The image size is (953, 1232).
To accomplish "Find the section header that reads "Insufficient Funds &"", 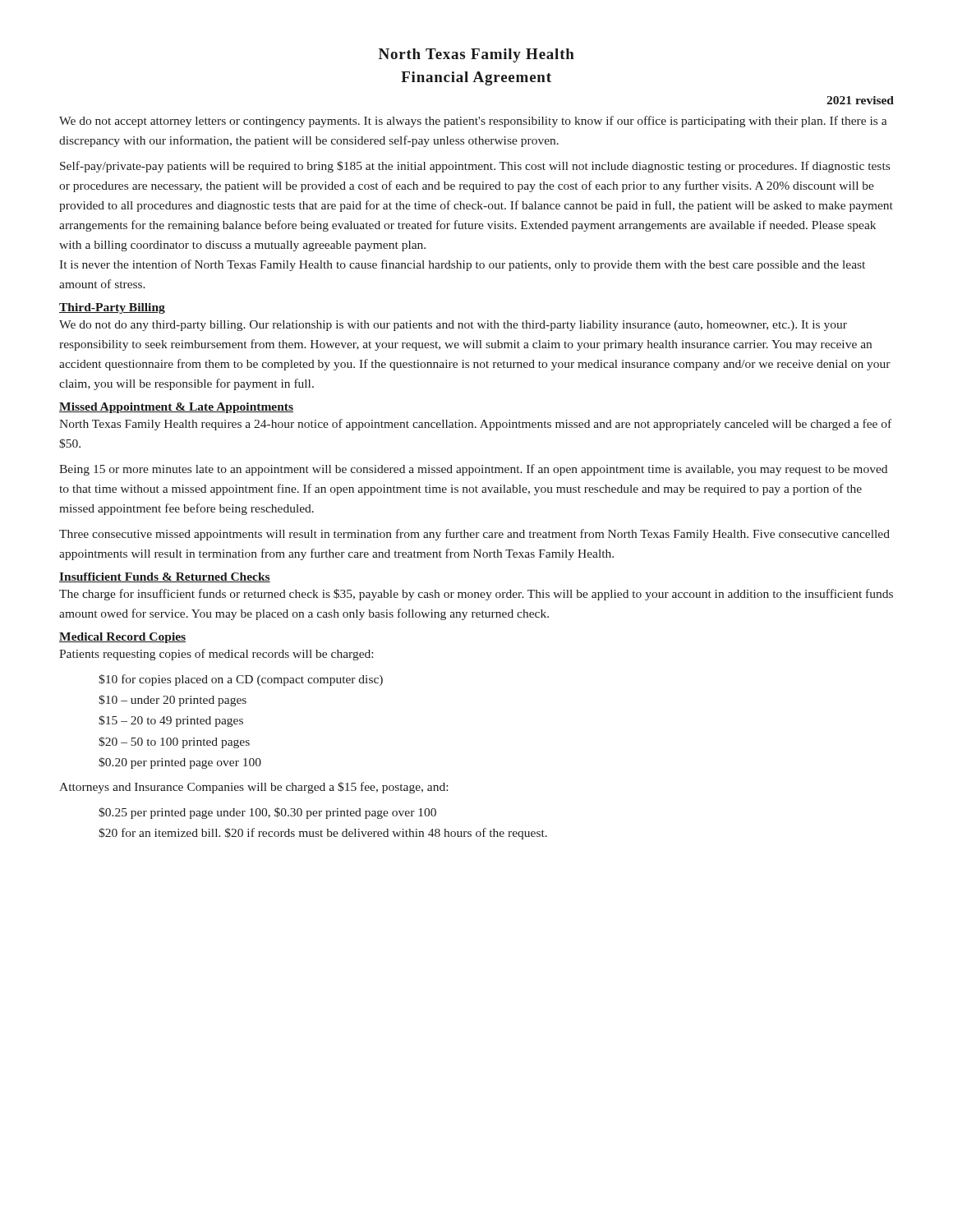I will 165,577.
